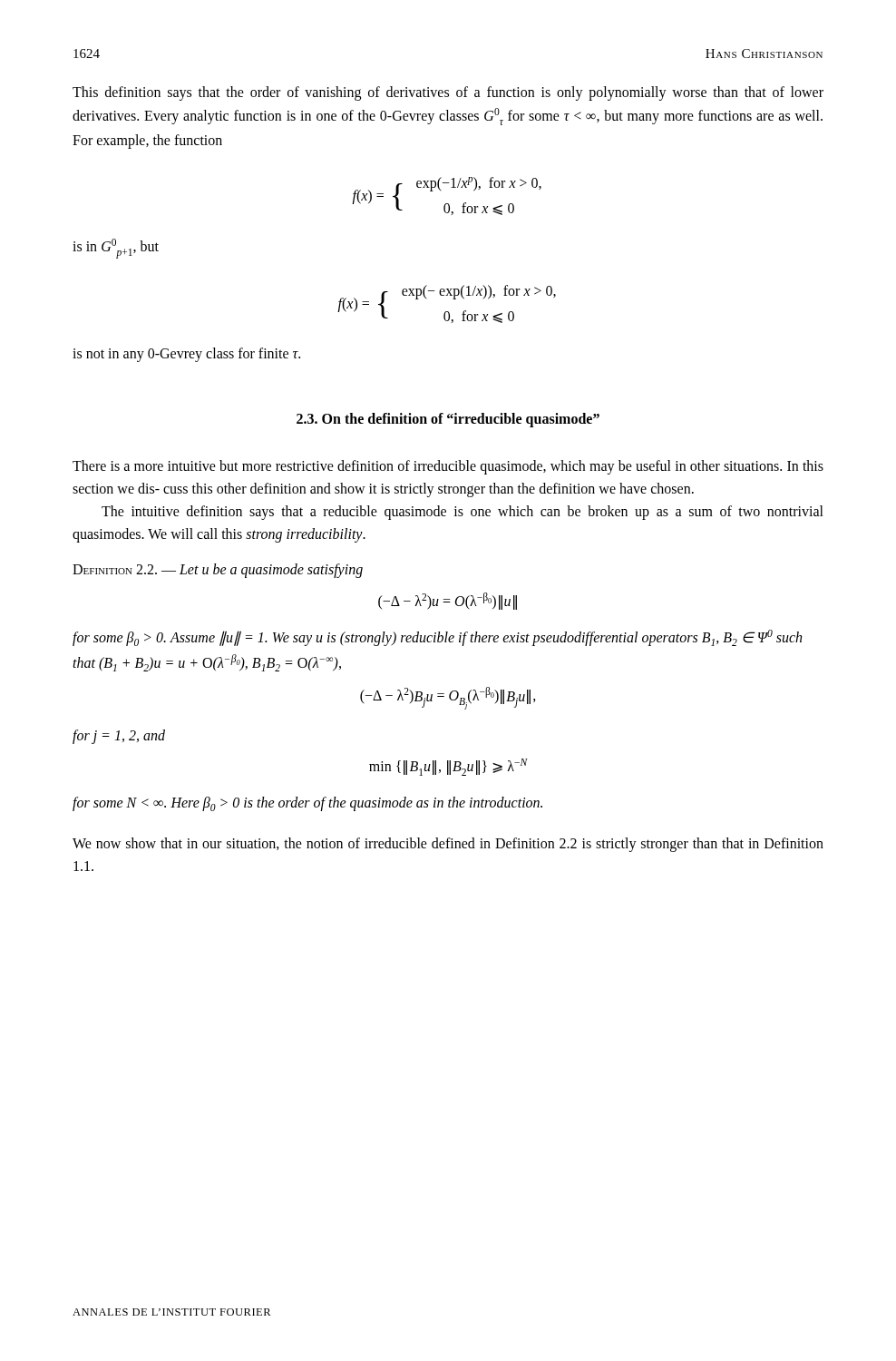Image resolution: width=896 pixels, height=1361 pixels.
Task: Navigate to the element starting "is not in any 0-Gevrey class for"
Action: coord(186,355)
